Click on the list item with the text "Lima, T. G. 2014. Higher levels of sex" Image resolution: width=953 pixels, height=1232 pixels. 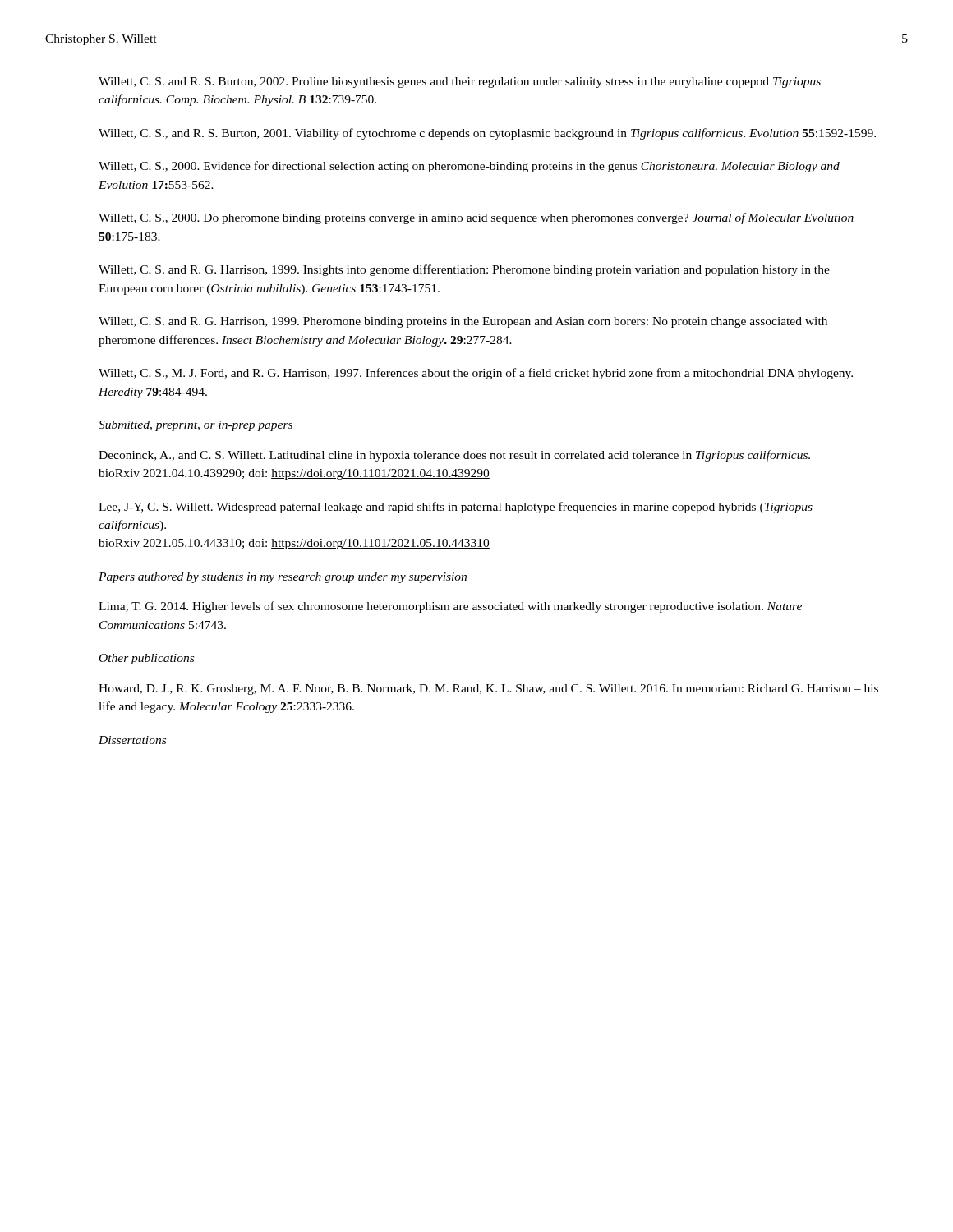click(x=450, y=615)
